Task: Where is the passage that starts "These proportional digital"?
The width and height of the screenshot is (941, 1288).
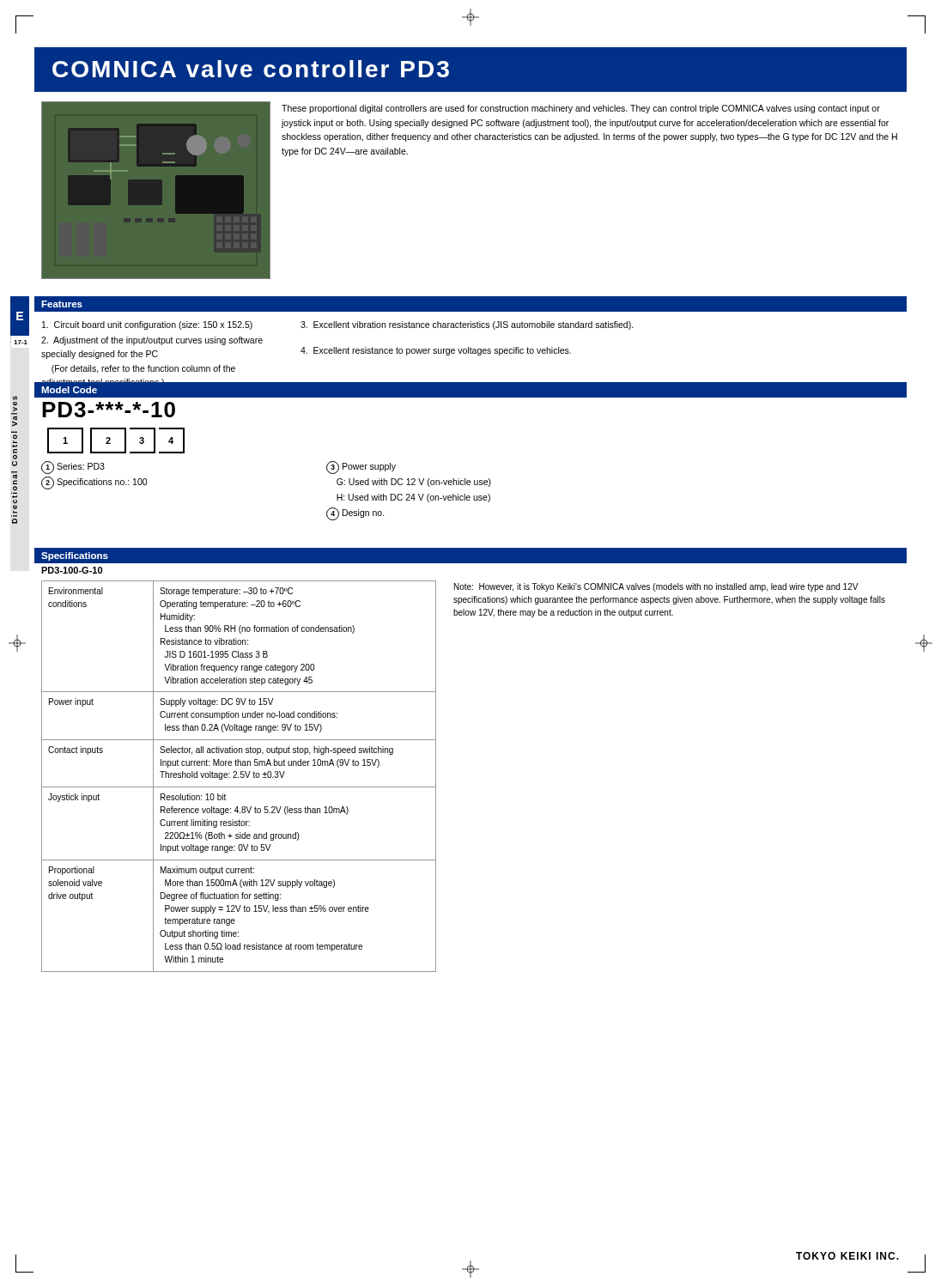Action: click(x=590, y=130)
